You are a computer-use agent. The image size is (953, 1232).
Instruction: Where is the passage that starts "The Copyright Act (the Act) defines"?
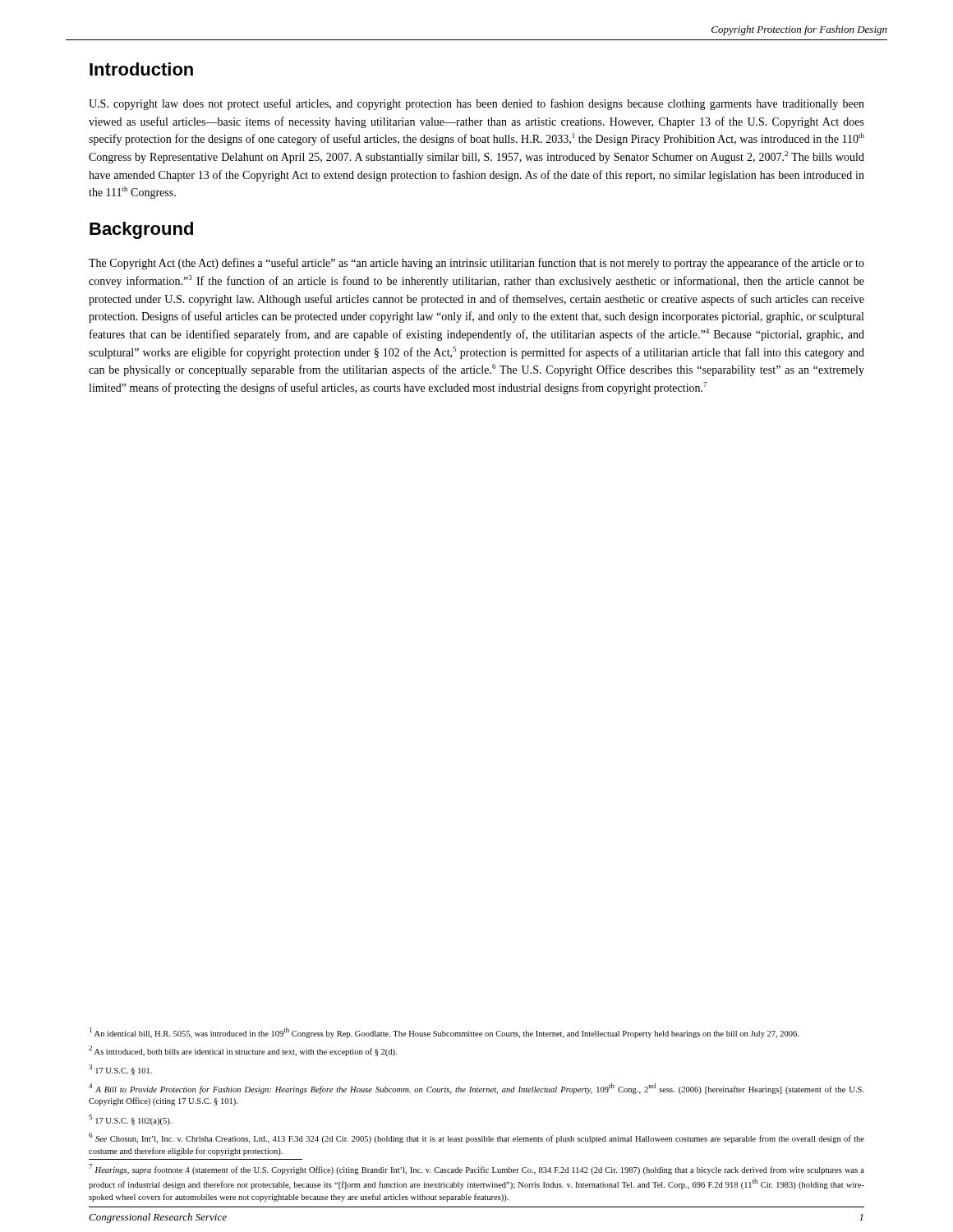click(476, 326)
